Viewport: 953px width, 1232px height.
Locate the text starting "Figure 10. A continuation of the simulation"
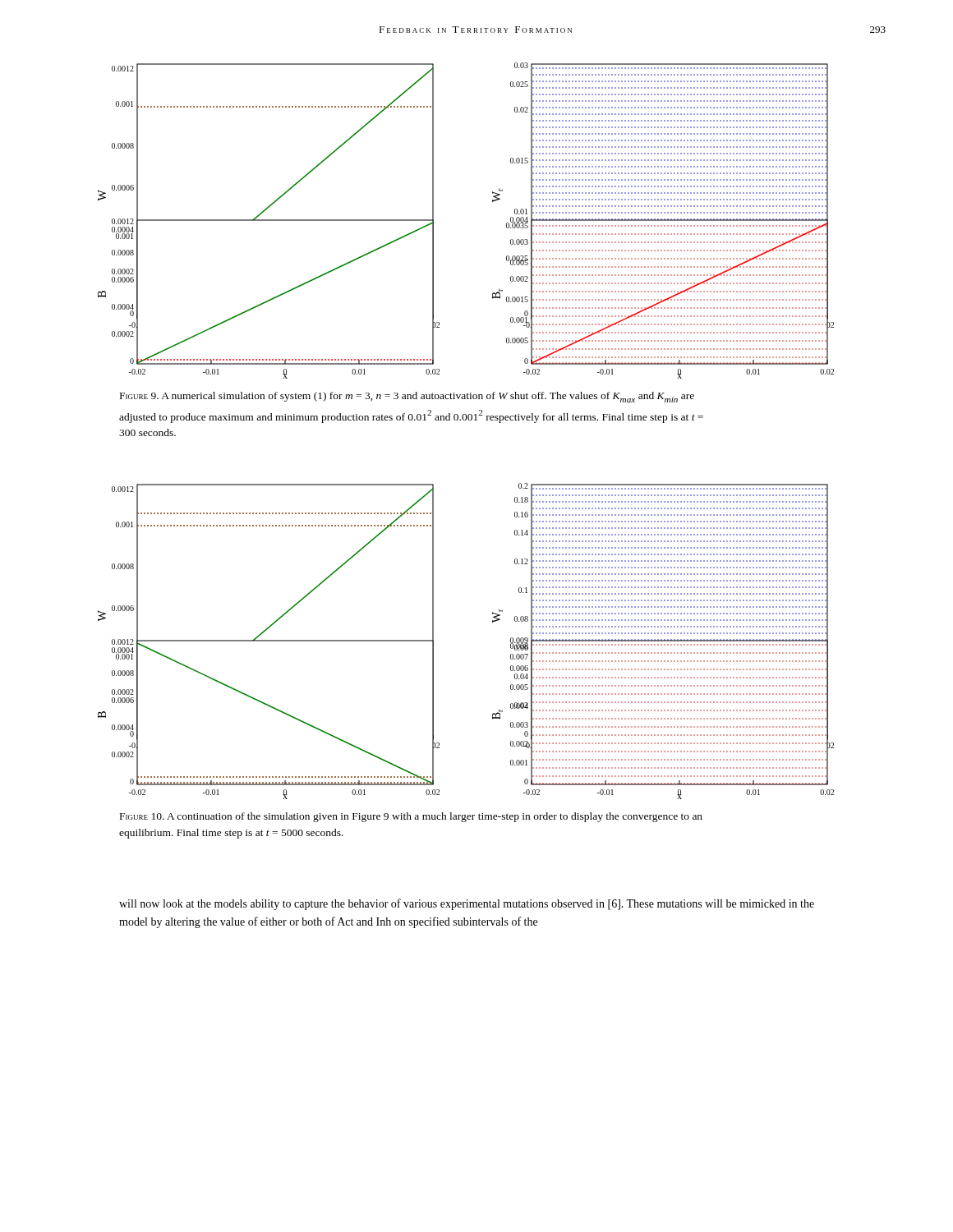(411, 824)
